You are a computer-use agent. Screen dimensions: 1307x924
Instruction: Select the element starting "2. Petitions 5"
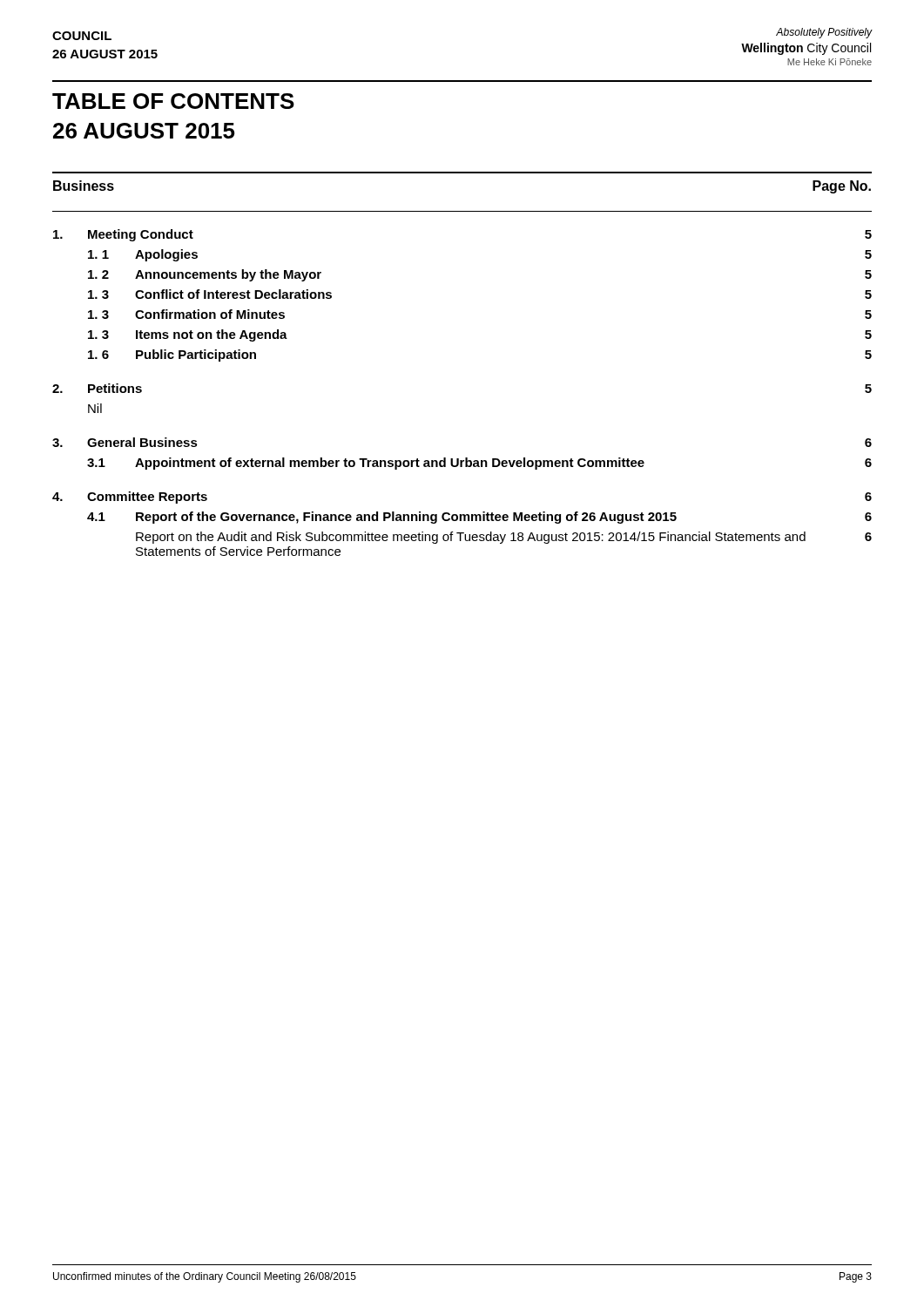pos(113,388)
